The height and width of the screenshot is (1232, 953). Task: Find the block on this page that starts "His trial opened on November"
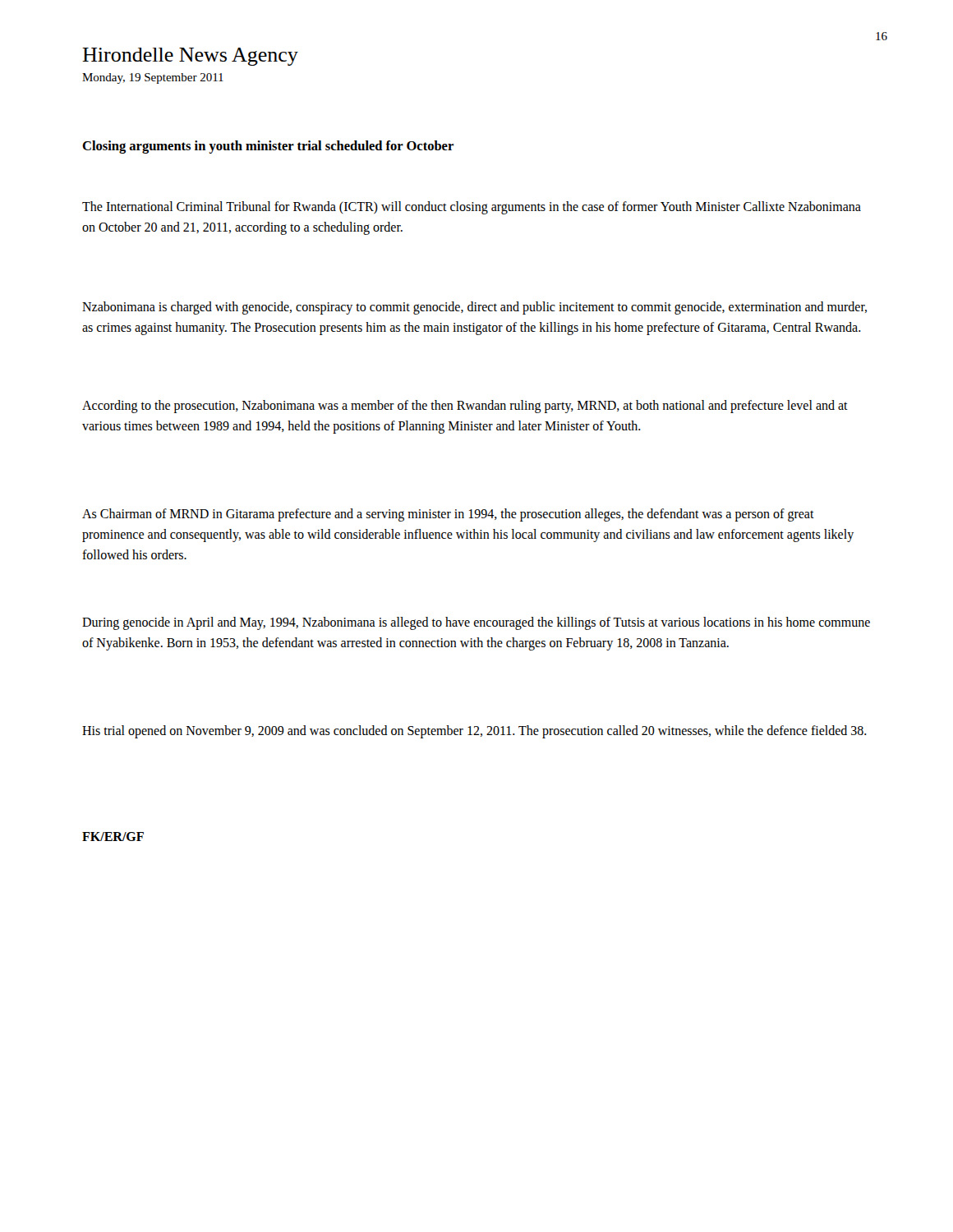[x=475, y=731]
